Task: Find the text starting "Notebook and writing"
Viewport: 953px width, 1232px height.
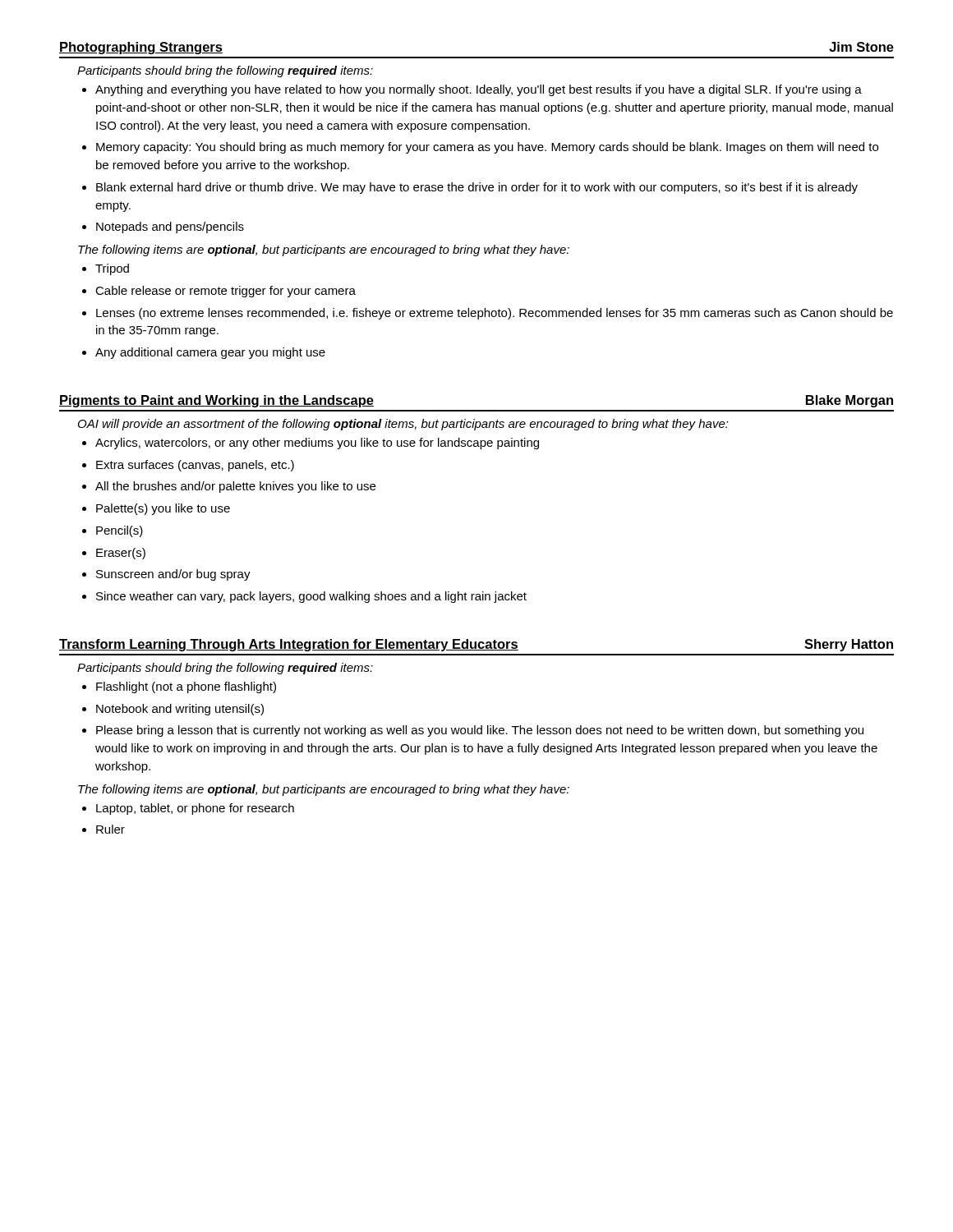Action: click(180, 708)
